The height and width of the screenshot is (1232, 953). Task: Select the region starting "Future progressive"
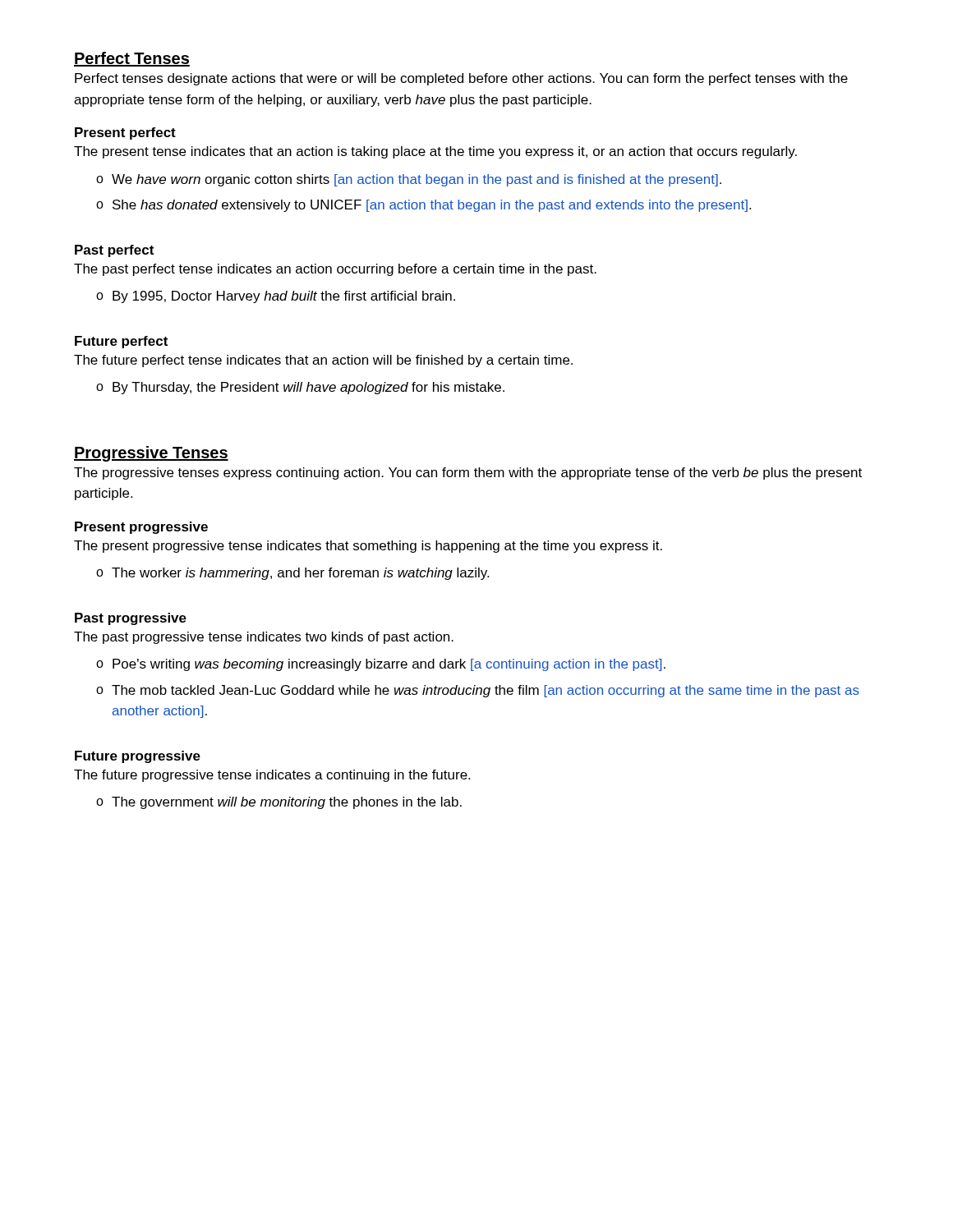137,756
